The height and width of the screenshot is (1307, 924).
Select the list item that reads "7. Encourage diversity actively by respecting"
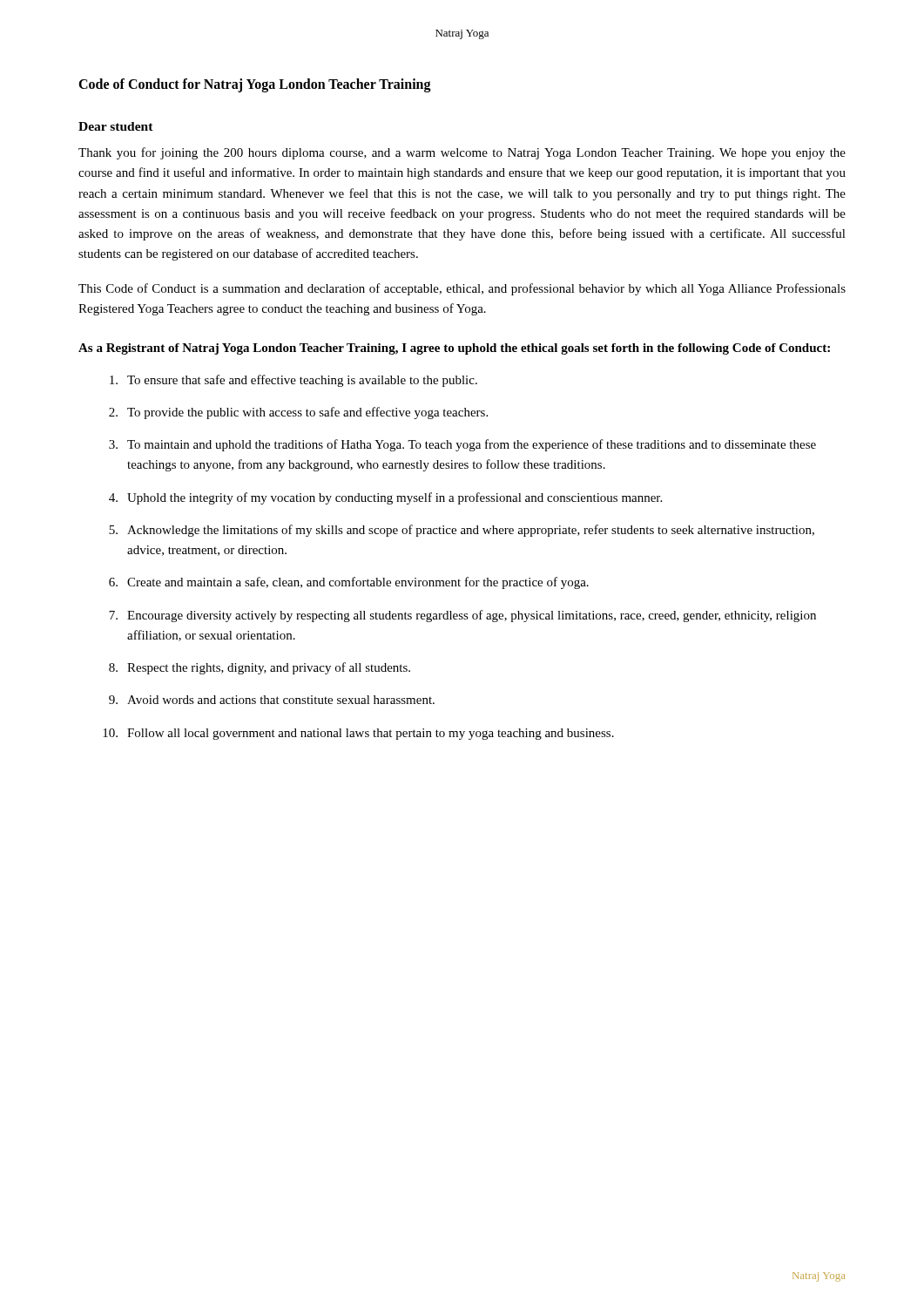pyautogui.click(x=462, y=625)
